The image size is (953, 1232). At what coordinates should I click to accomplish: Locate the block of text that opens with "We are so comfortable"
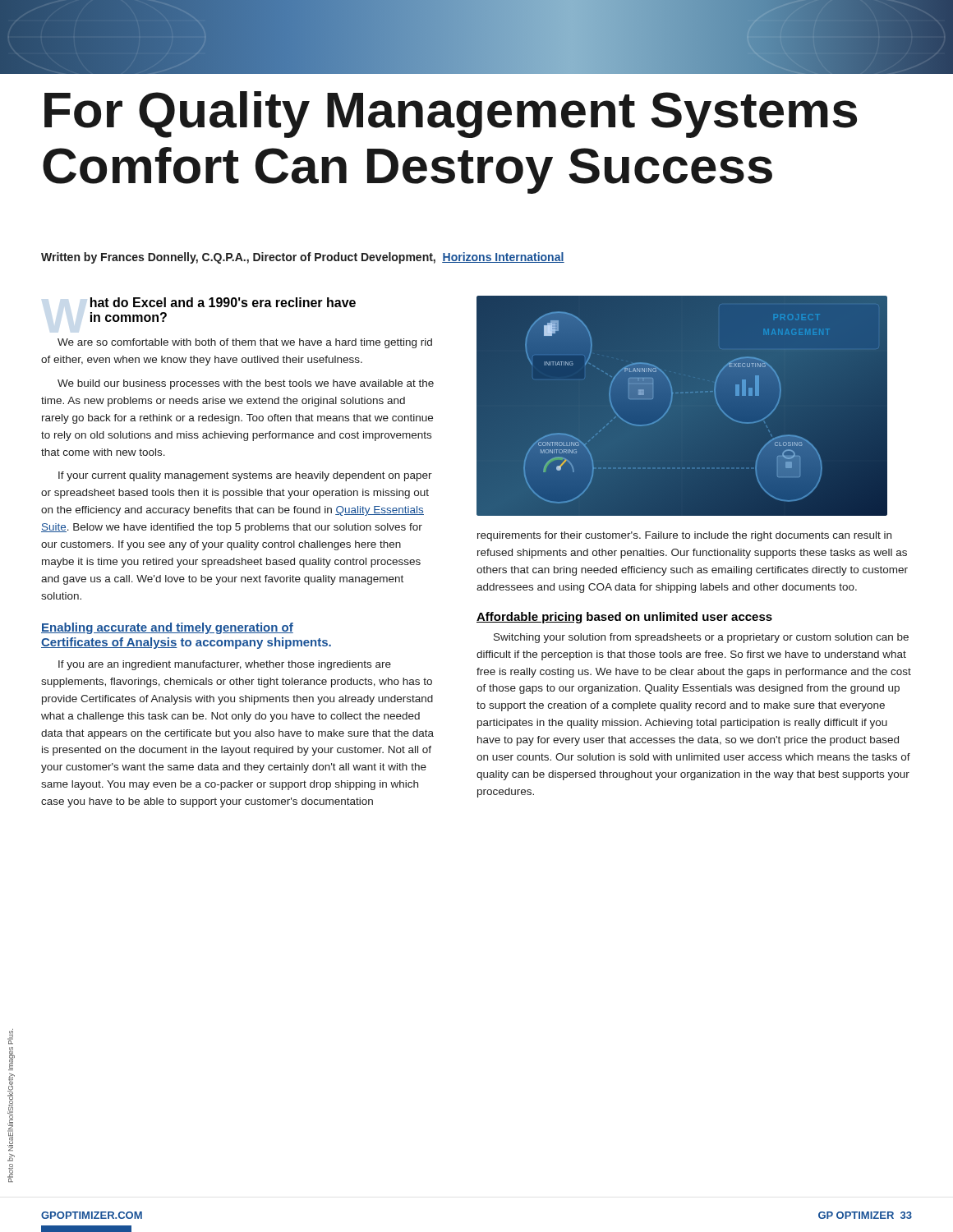coord(237,351)
